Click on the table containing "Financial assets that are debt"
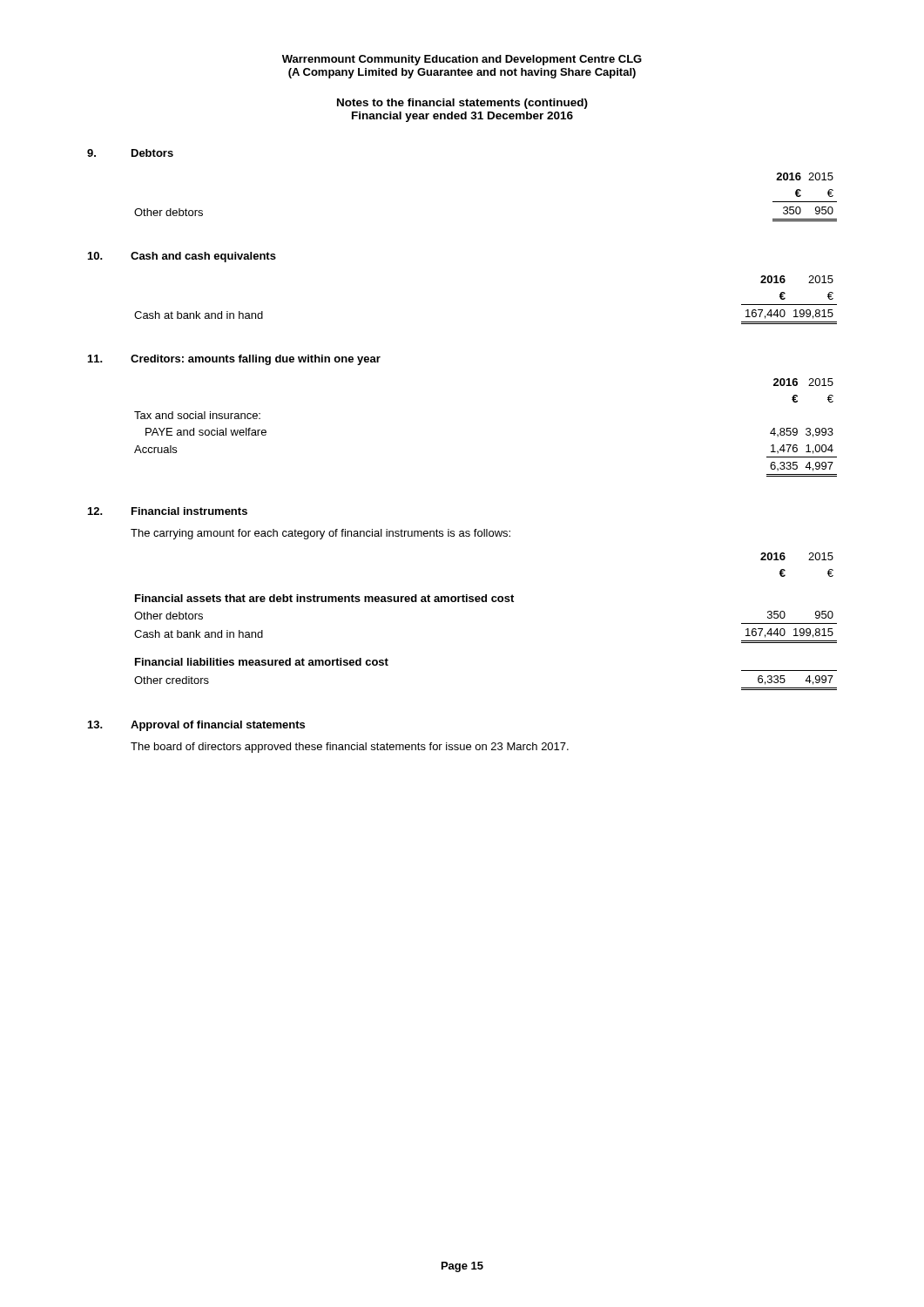924x1307 pixels. click(484, 621)
